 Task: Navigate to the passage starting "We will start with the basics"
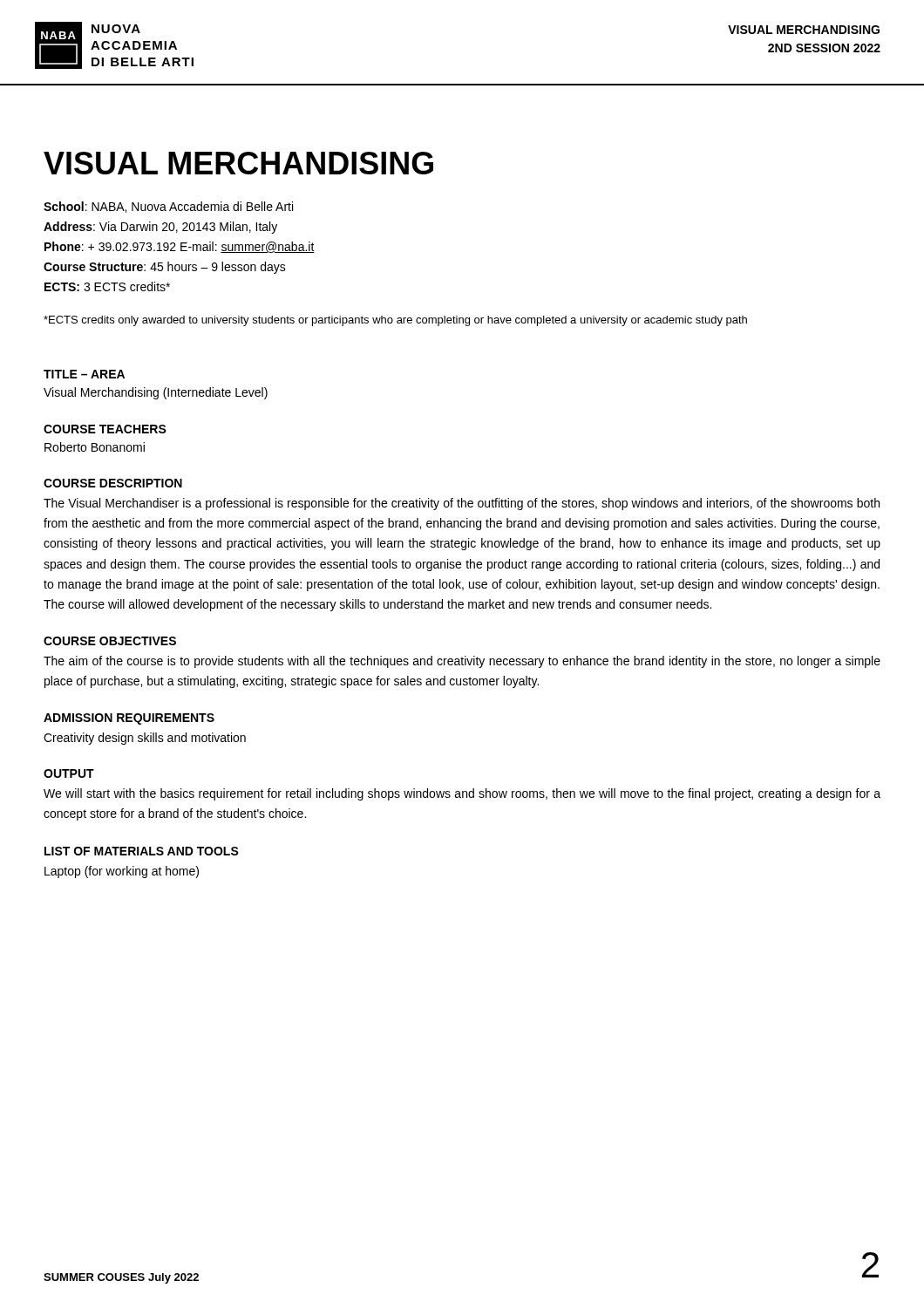click(462, 804)
